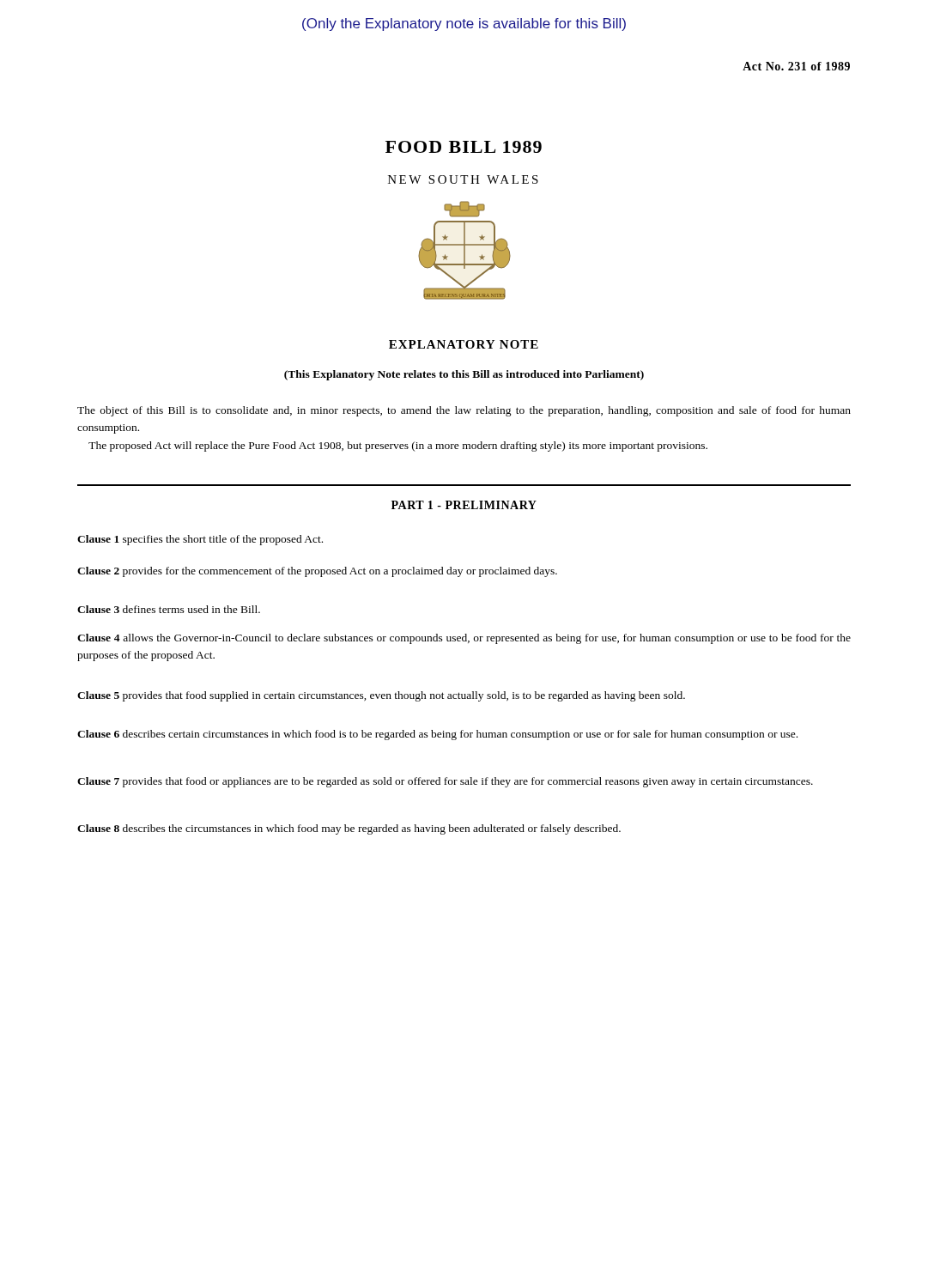Image resolution: width=928 pixels, height=1288 pixels.
Task: Find the block on this page that starts "Clause 4 allows the"
Action: (x=464, y=646)
